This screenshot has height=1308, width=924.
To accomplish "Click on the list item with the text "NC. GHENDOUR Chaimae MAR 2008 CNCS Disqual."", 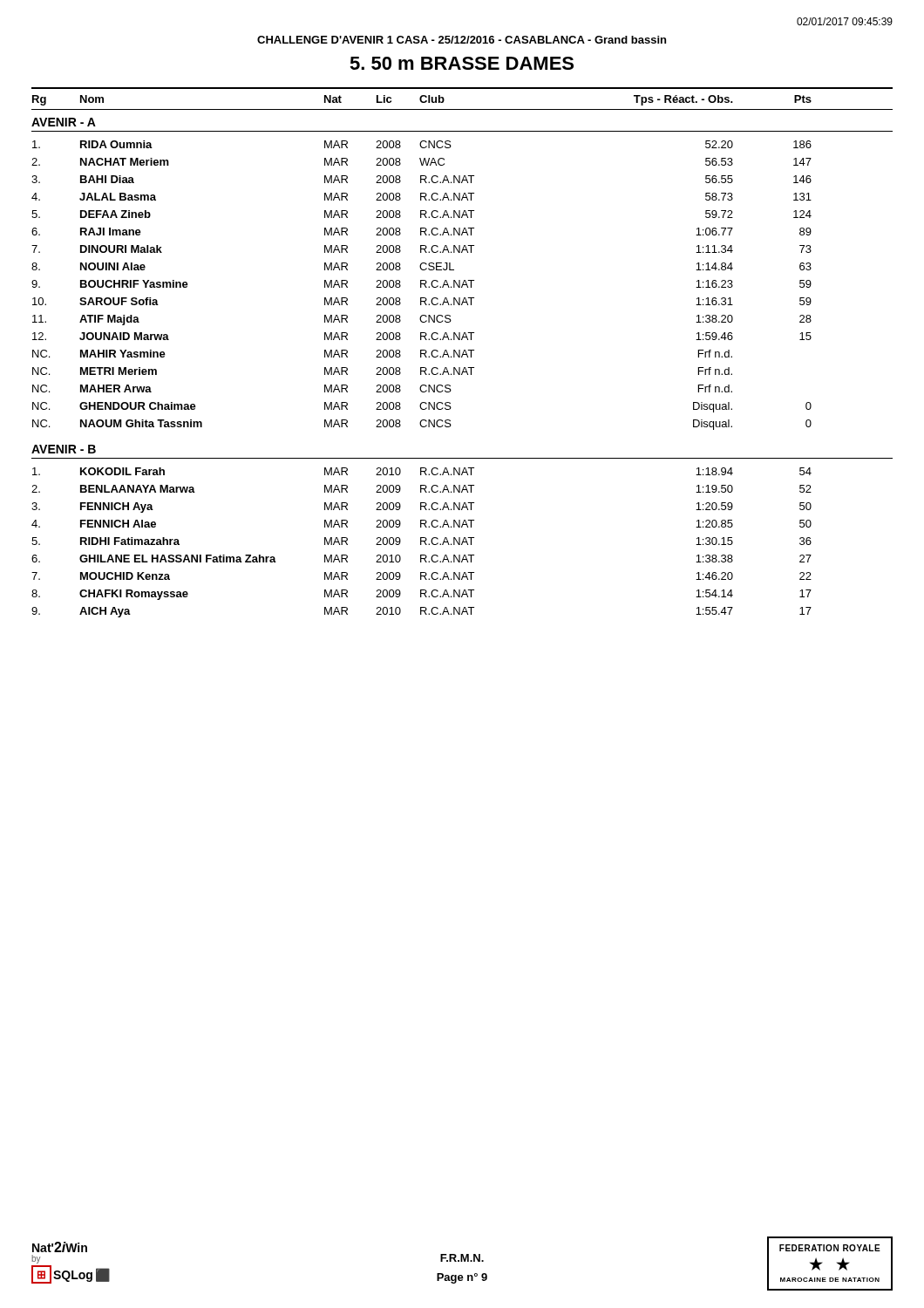I will coord(421,406).
